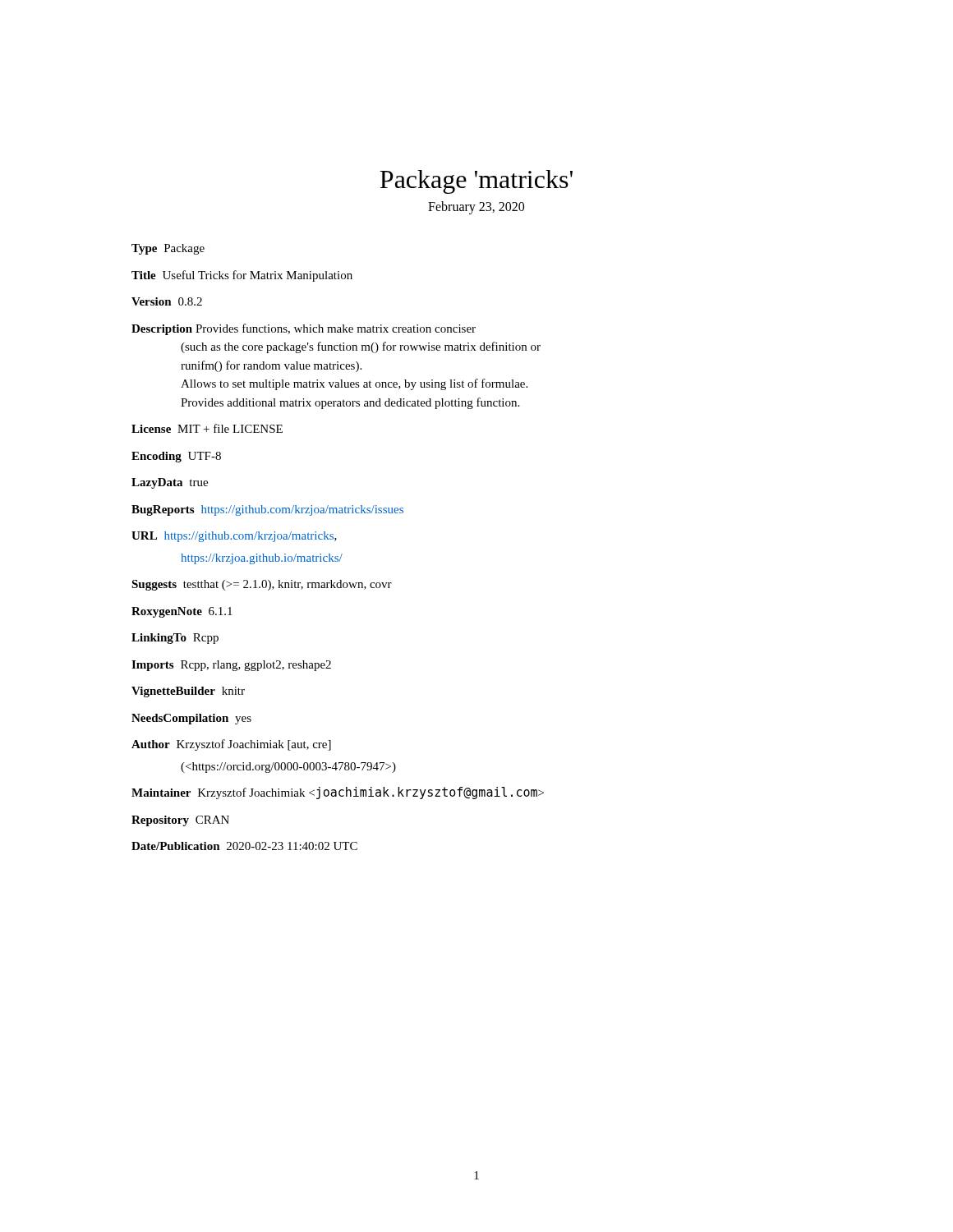Click on the text that says "LinkingTo Rcpp"
953x1232 pixels.
click(x=175, y=637)
